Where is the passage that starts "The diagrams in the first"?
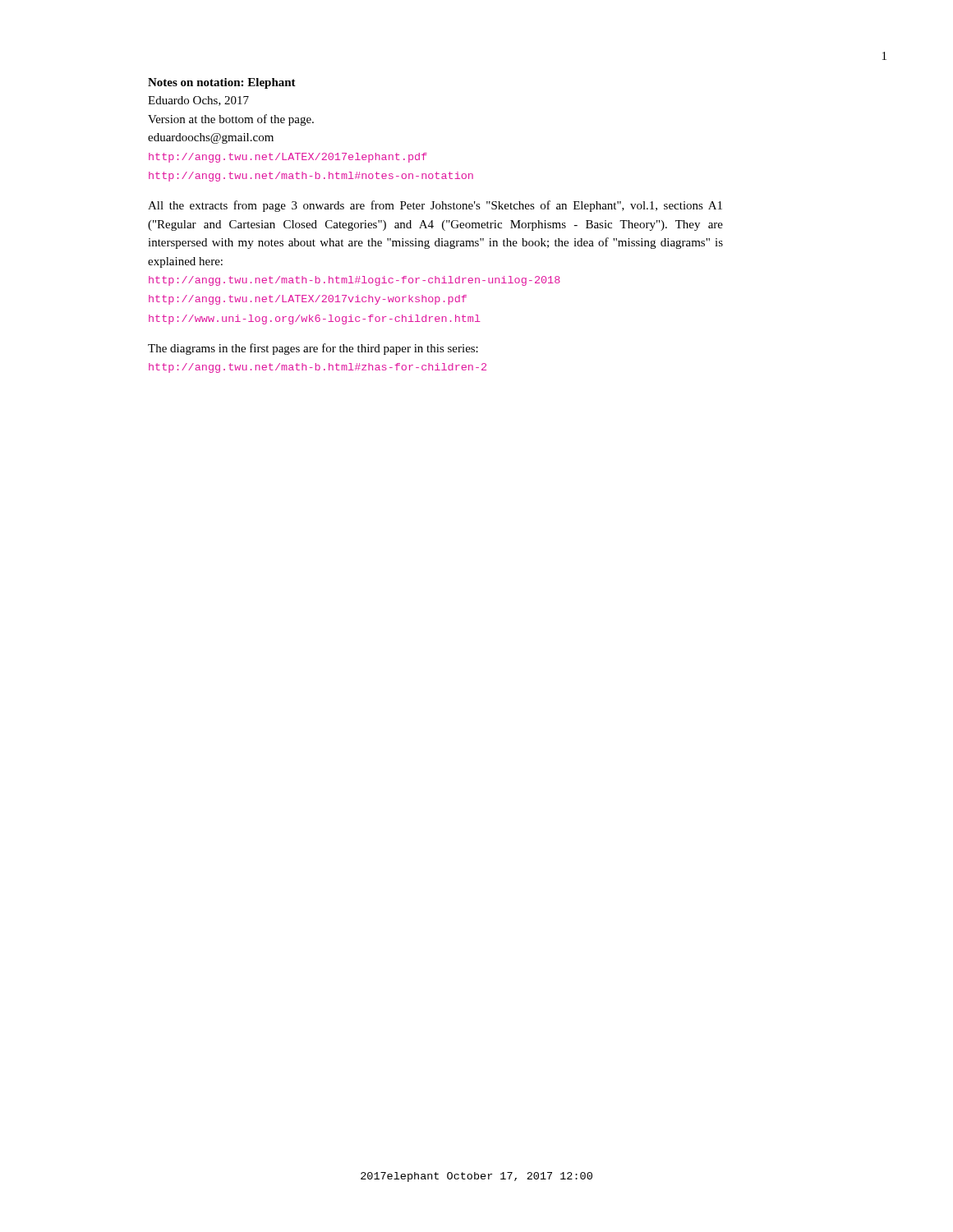This screenshot has width=953, height=1232. (318, 358)
